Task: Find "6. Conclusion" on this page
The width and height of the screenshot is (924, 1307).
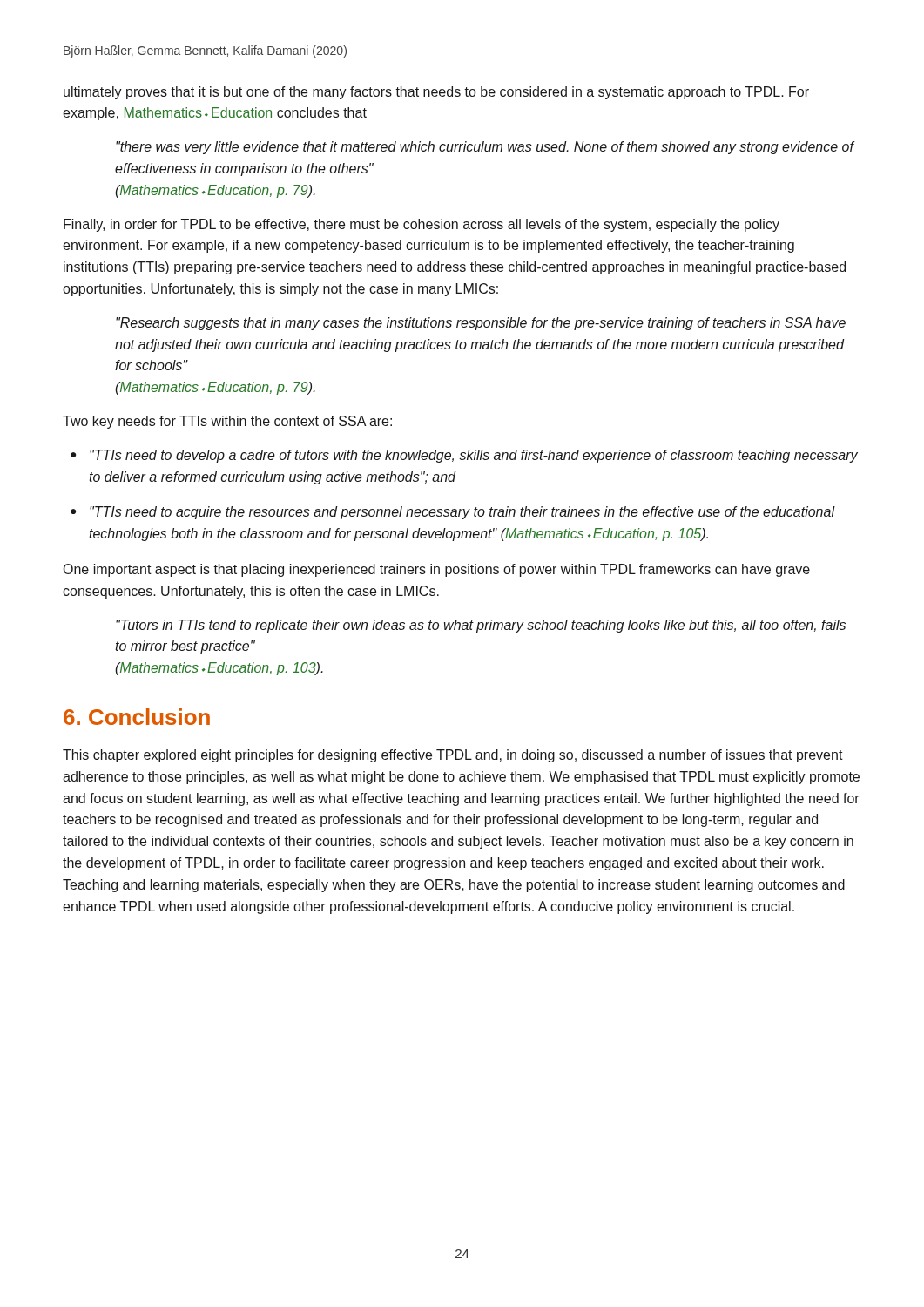Action: coord(137,717)
